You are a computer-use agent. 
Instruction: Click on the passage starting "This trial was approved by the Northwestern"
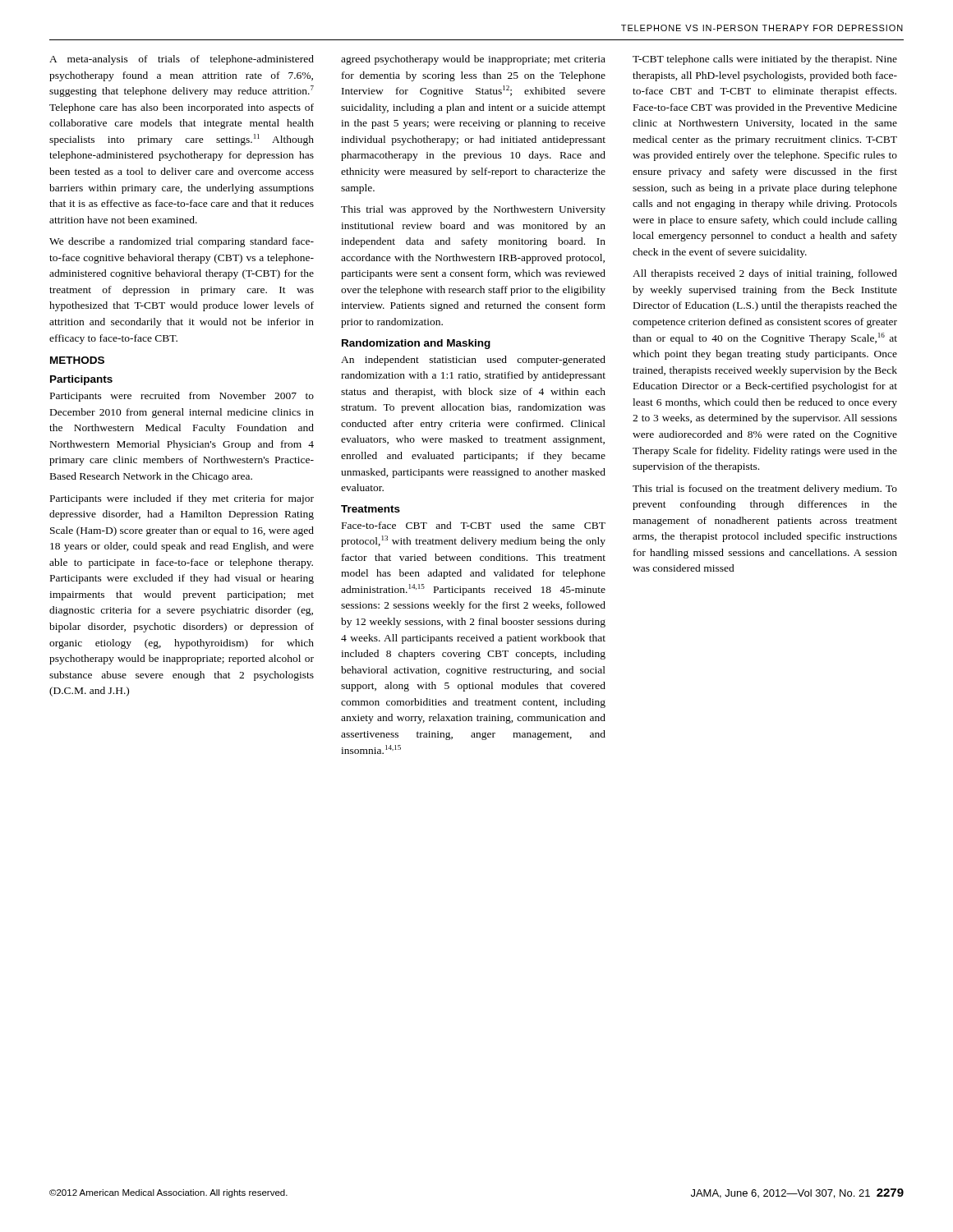(473, 266)
